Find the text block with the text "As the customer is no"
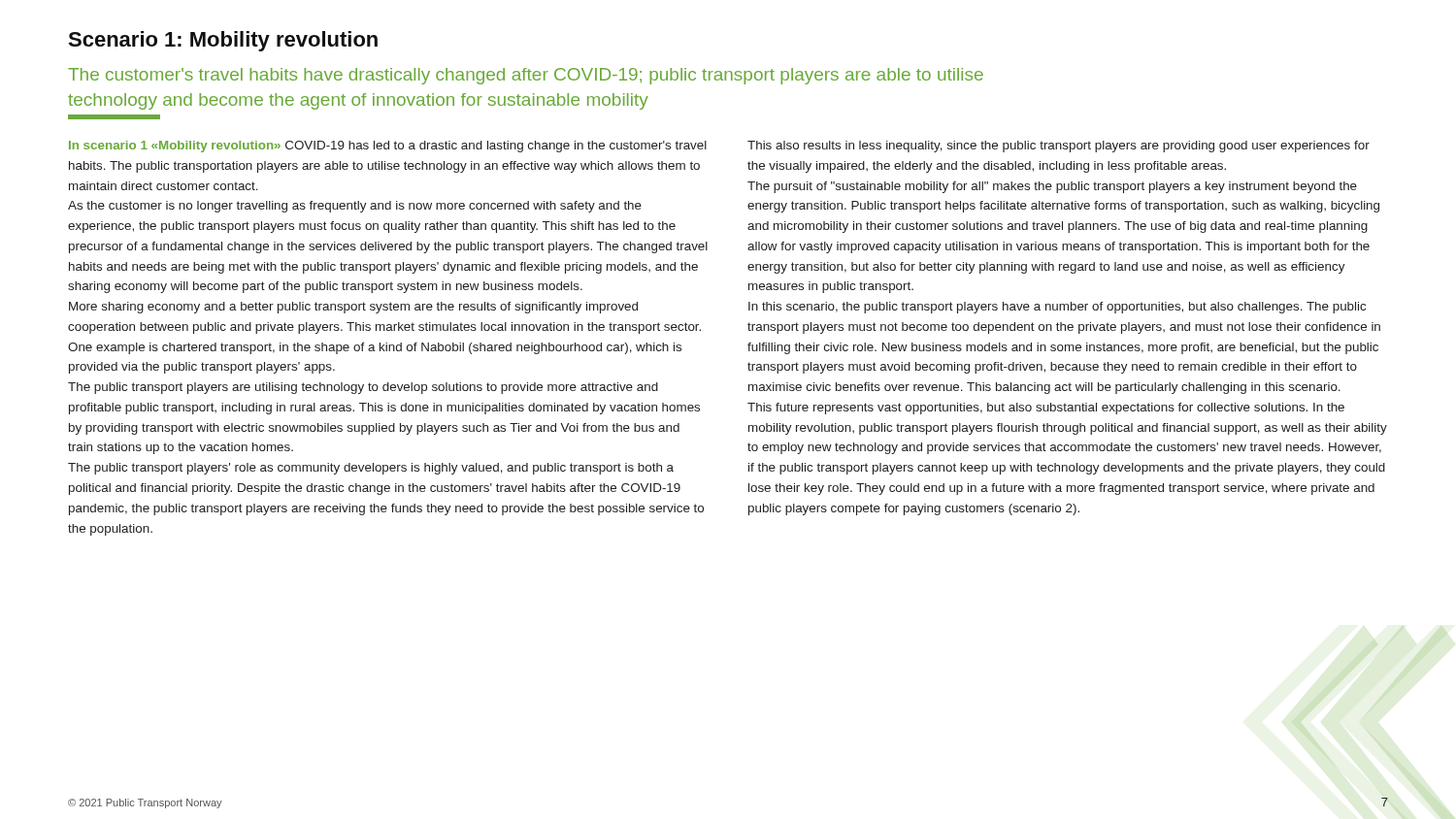Screen dimensions: 819x1456 (x=388, y=247)
